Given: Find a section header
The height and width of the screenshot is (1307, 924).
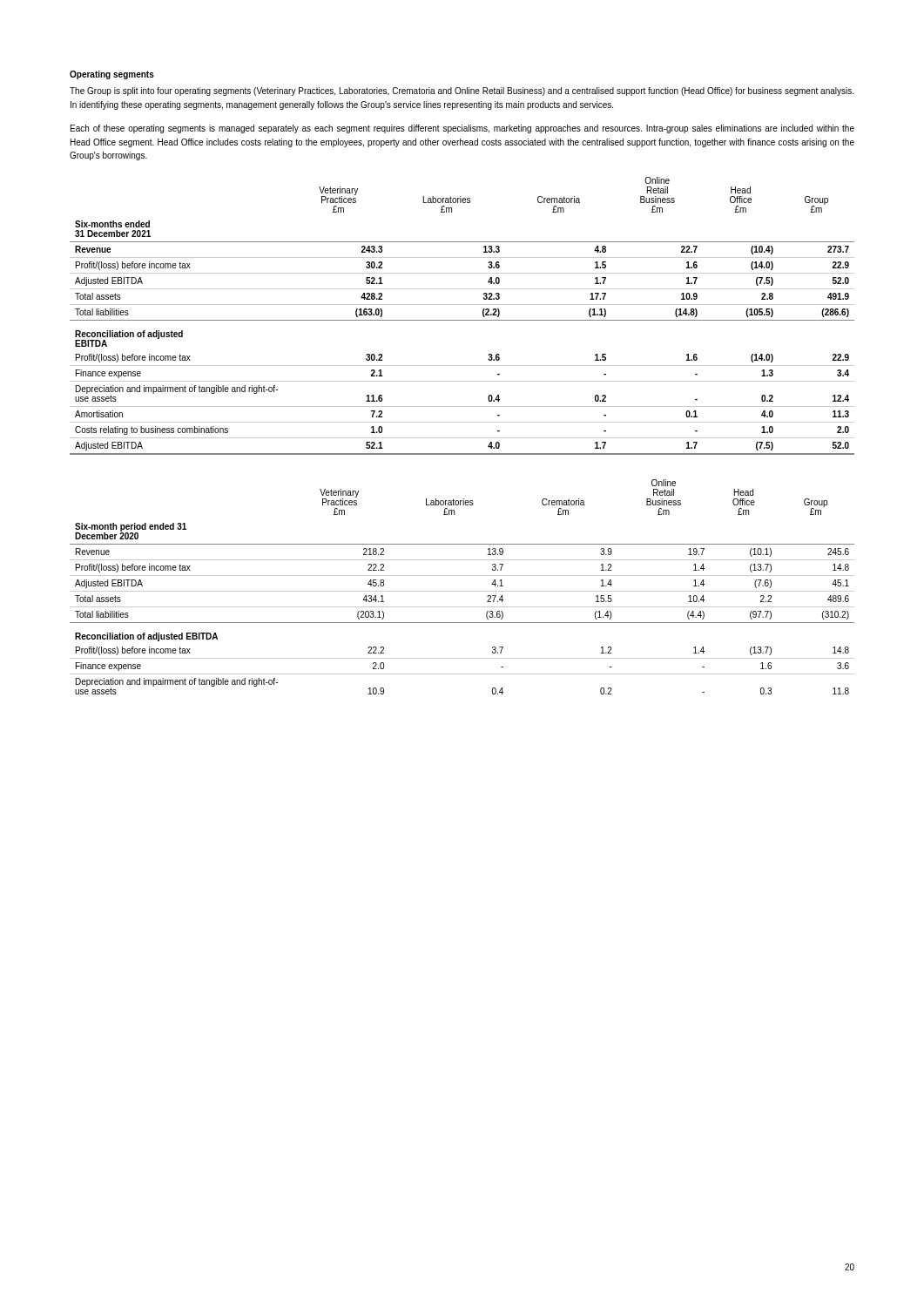Looking at the screenshot, I should (112, 74).
